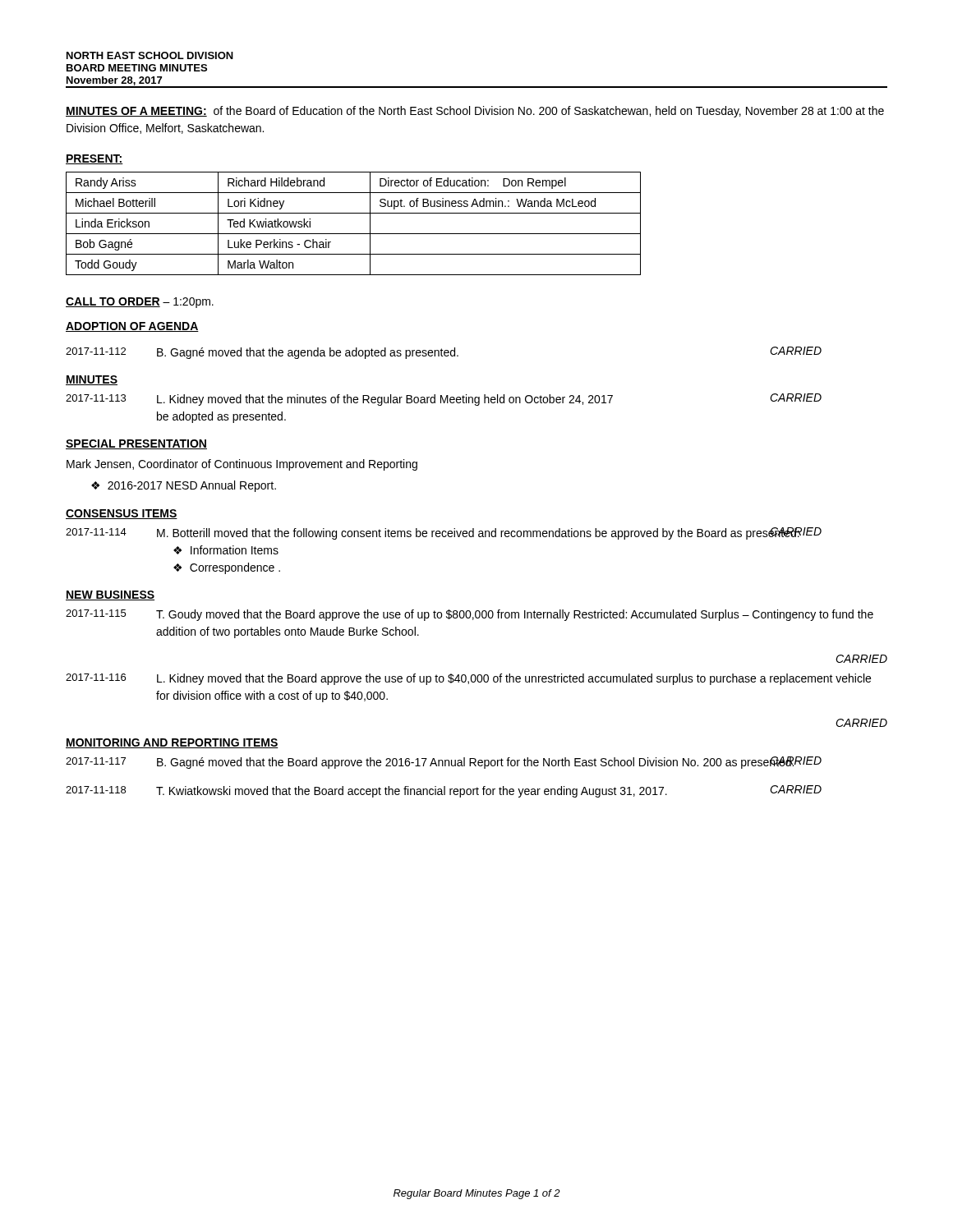
Task: Select the region starting "CONSENSUS ITEMS"
Action: click(121, 513)
